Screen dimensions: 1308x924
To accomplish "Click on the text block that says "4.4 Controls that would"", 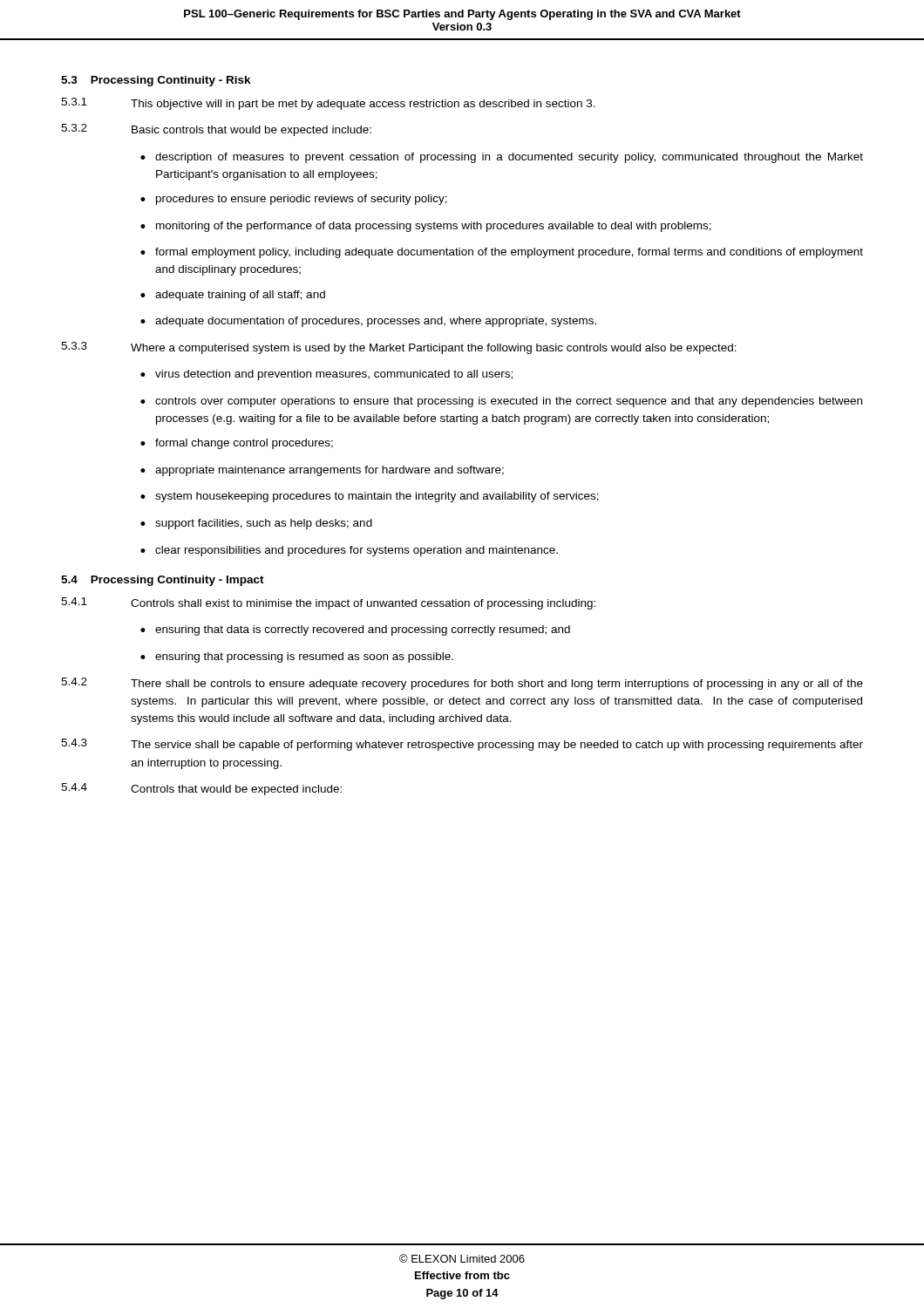I will click(201, 789).
